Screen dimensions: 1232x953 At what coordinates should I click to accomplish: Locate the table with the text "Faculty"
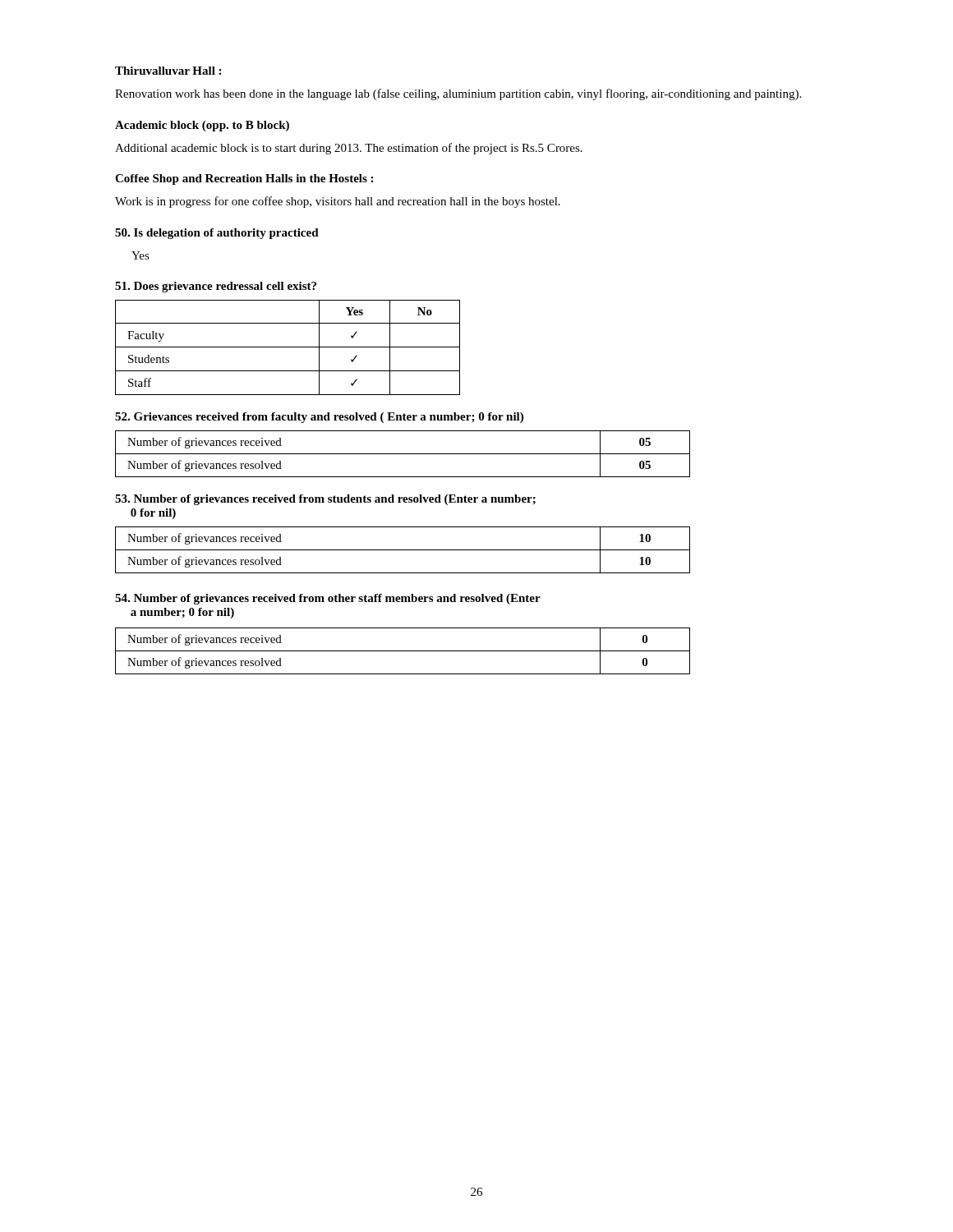476,347
